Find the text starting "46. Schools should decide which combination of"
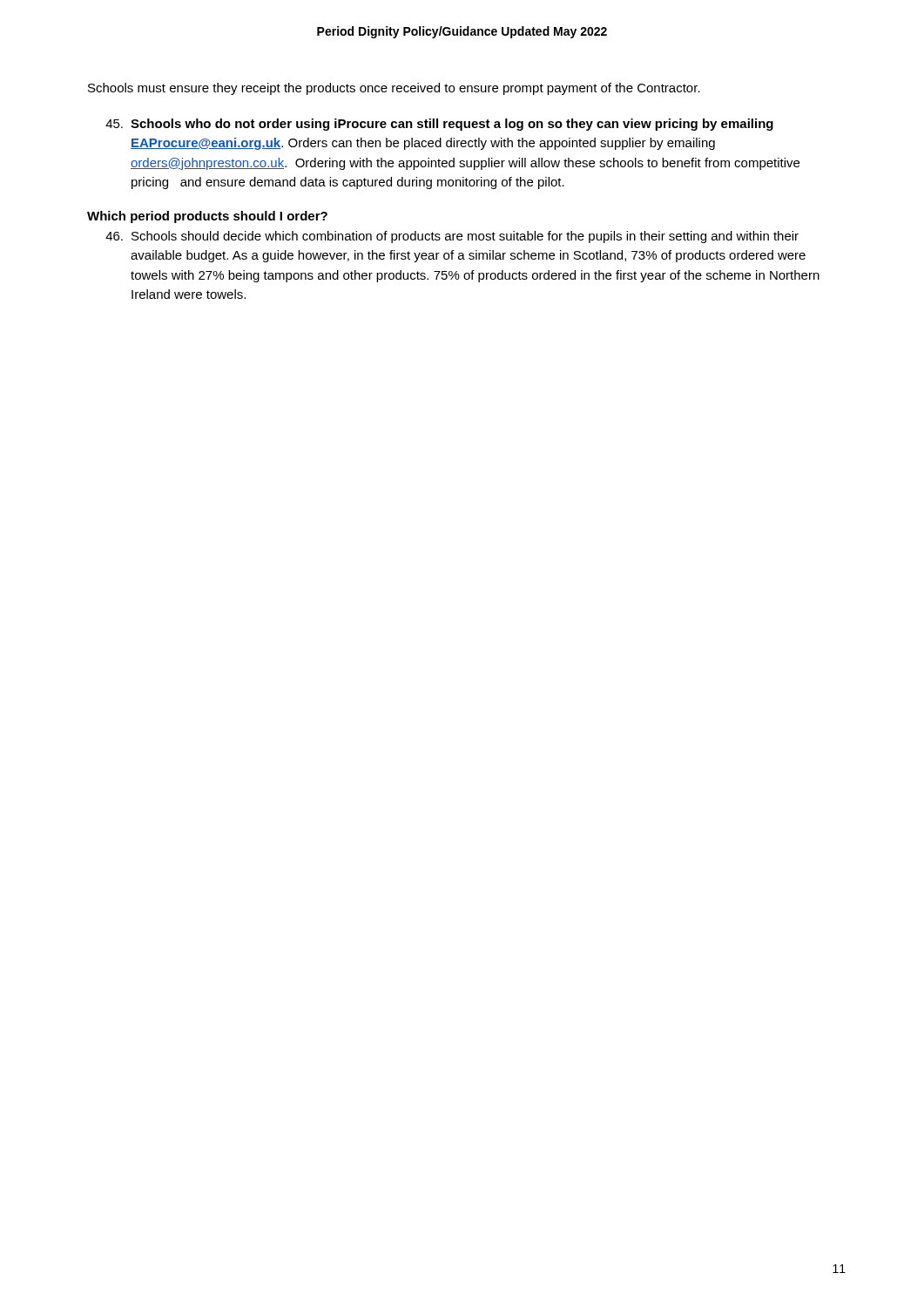The height and width of the screenshot is (1307, 924). 466,265
